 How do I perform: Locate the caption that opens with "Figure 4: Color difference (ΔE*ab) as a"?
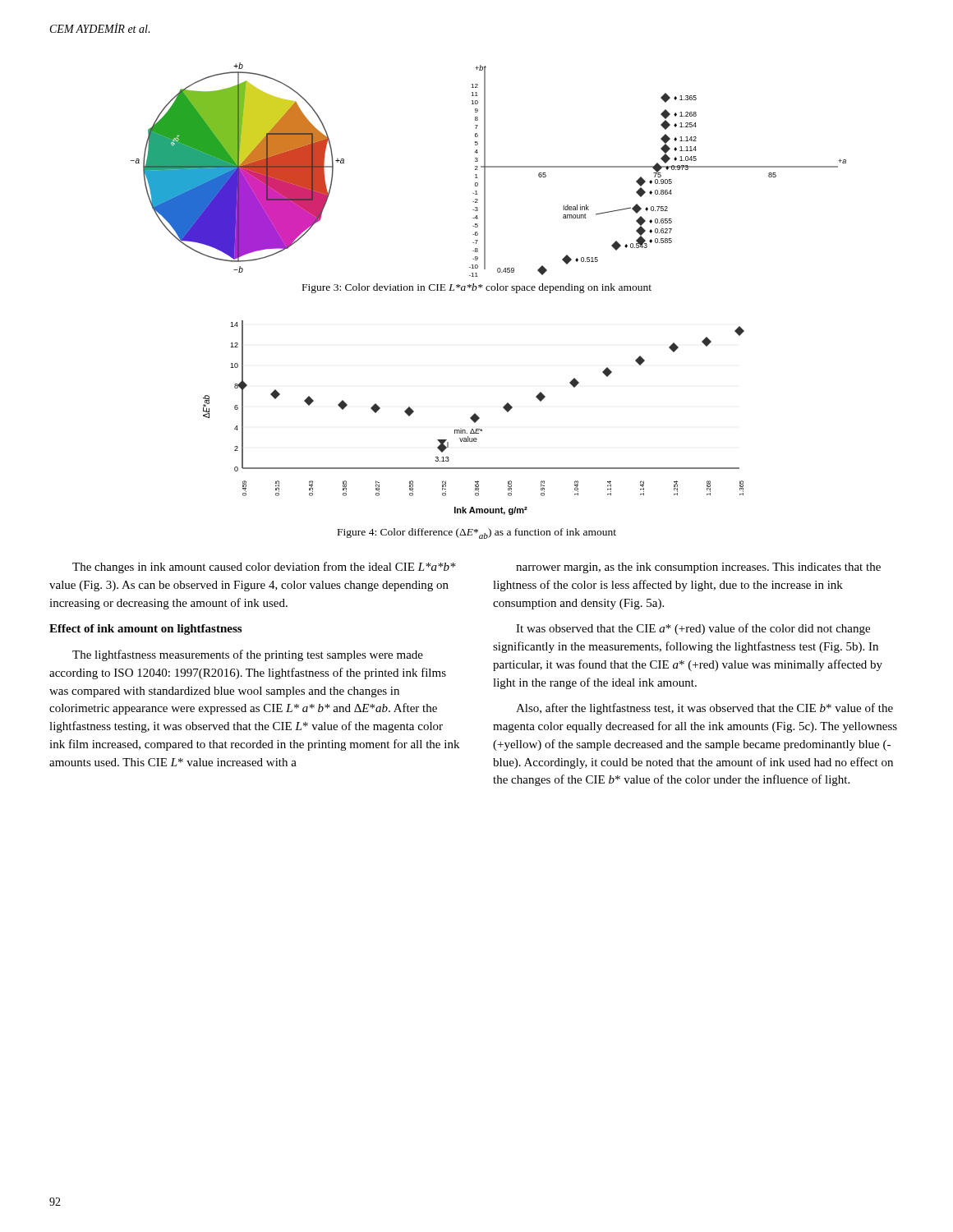click(x=476, y=533)
